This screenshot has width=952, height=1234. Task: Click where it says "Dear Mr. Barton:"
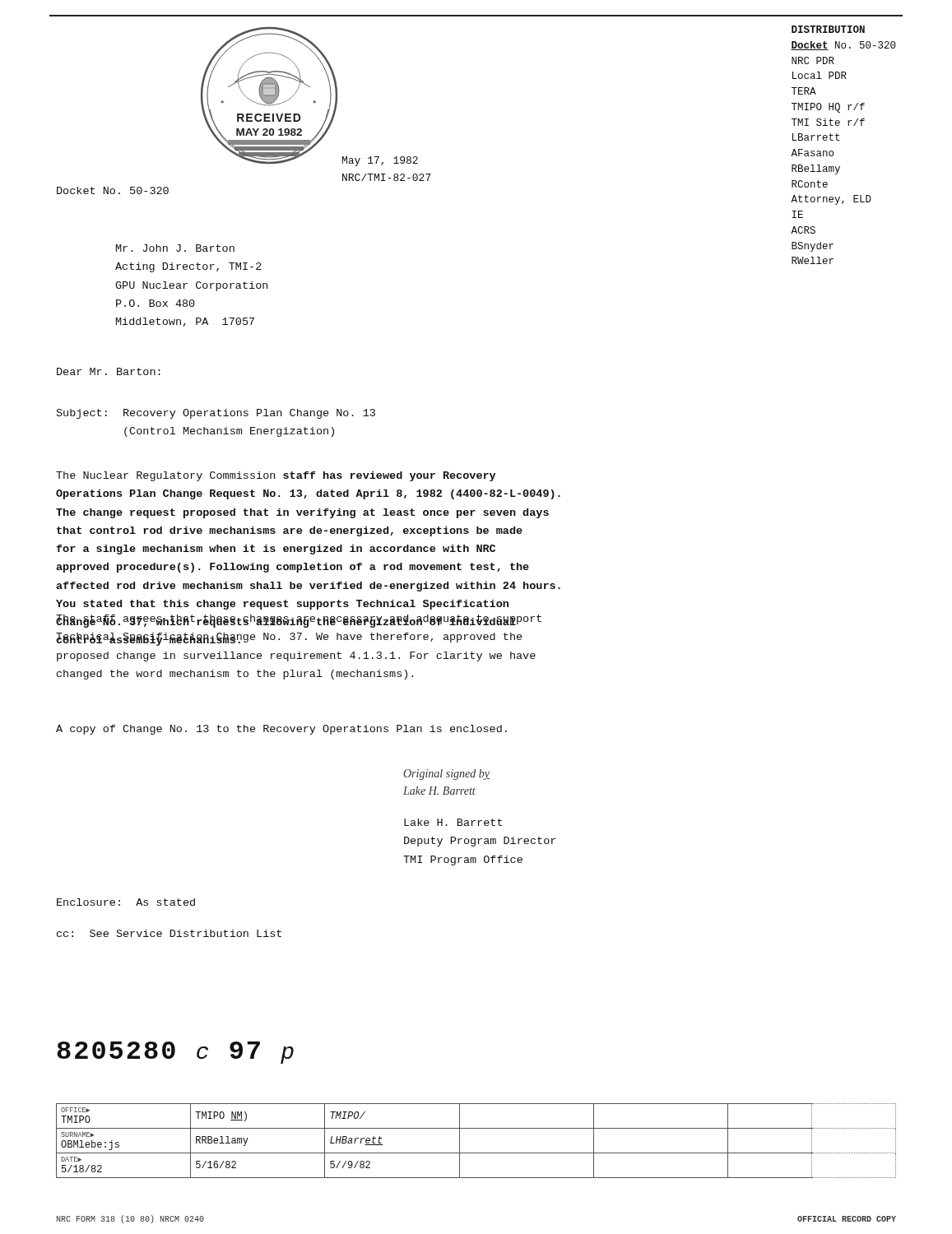109,372
